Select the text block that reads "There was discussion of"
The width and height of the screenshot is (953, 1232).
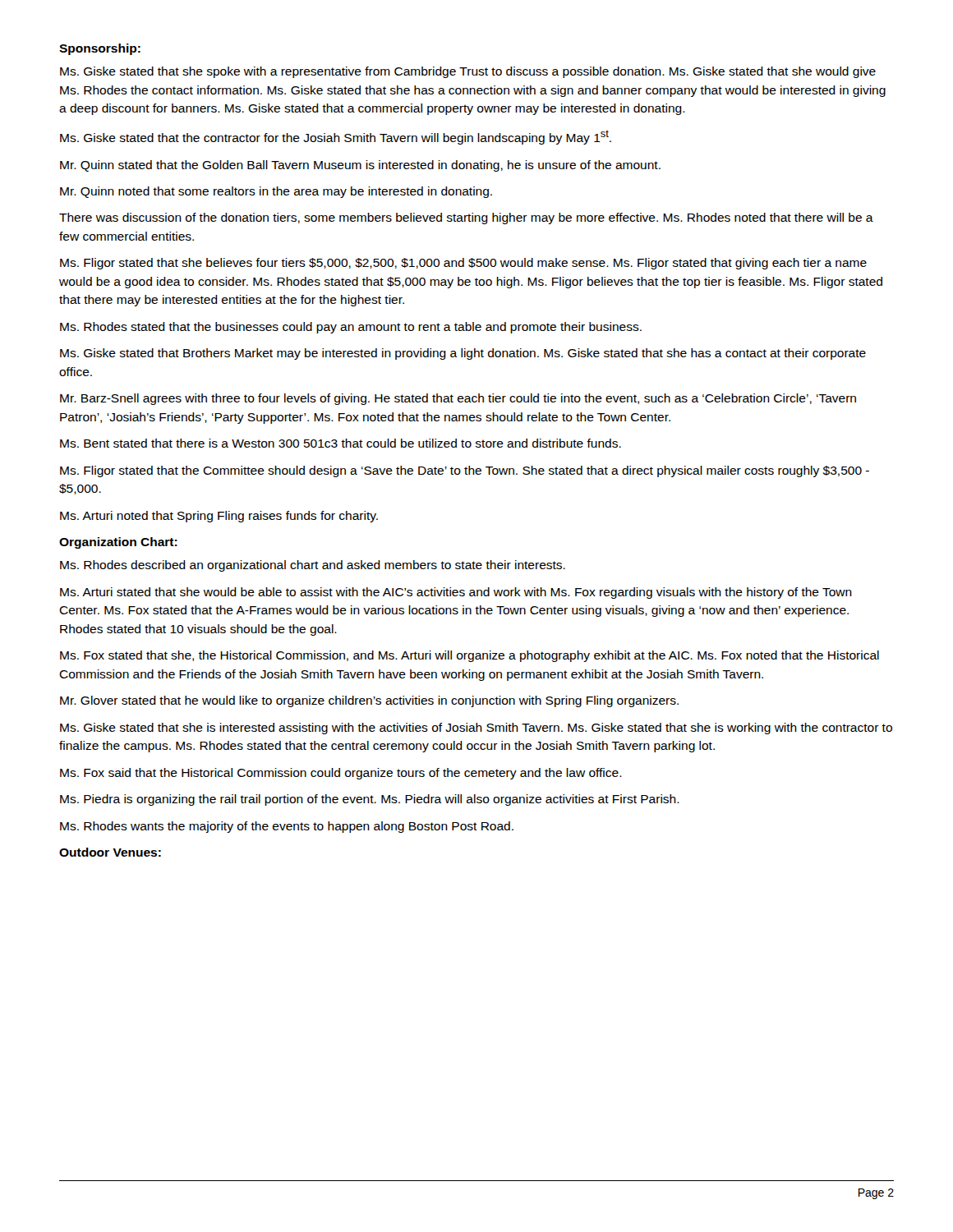(466, 227)
